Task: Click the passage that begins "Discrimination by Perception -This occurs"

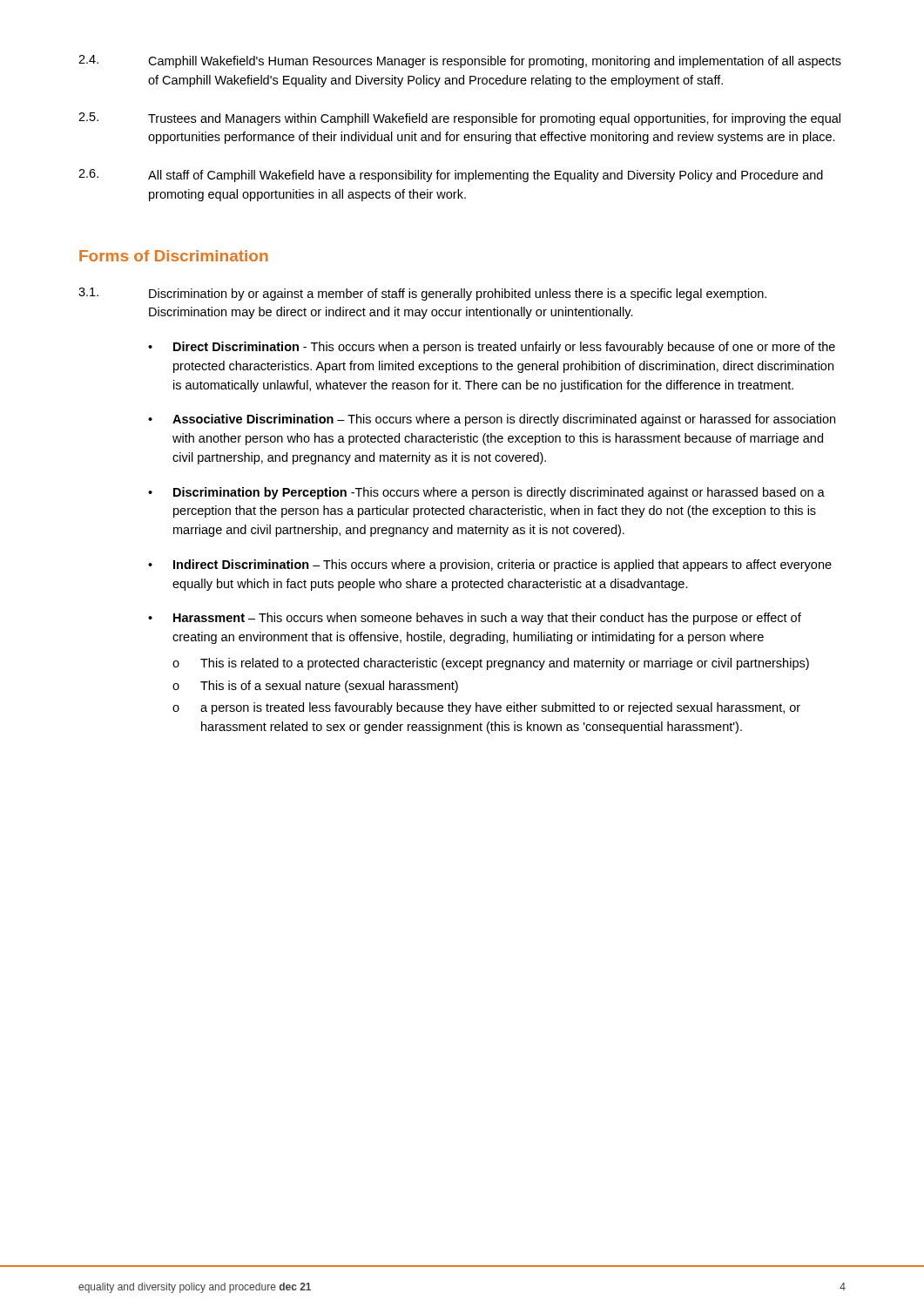Action: point(497,512)
